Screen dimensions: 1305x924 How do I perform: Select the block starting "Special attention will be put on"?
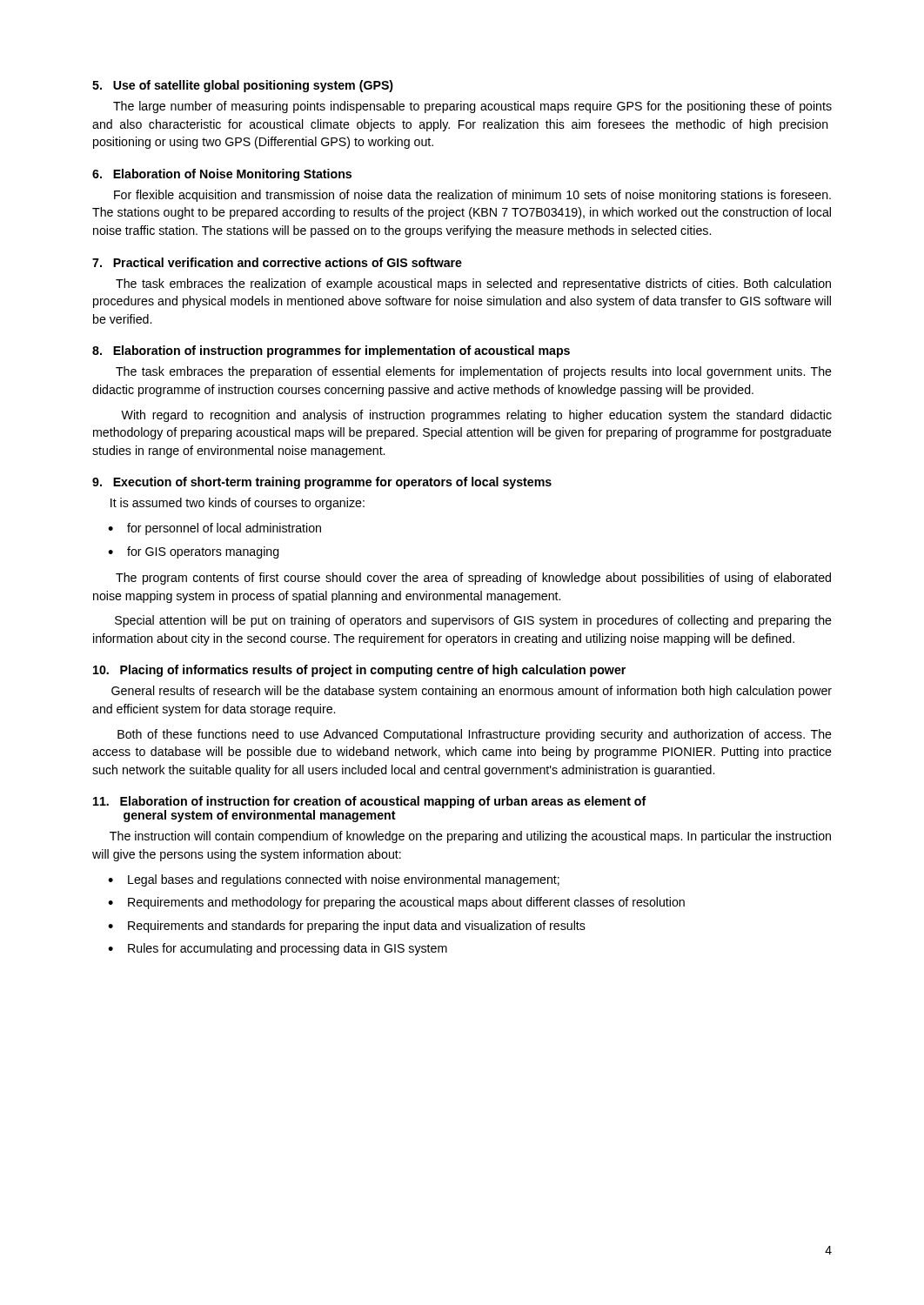tap(462, 630)
